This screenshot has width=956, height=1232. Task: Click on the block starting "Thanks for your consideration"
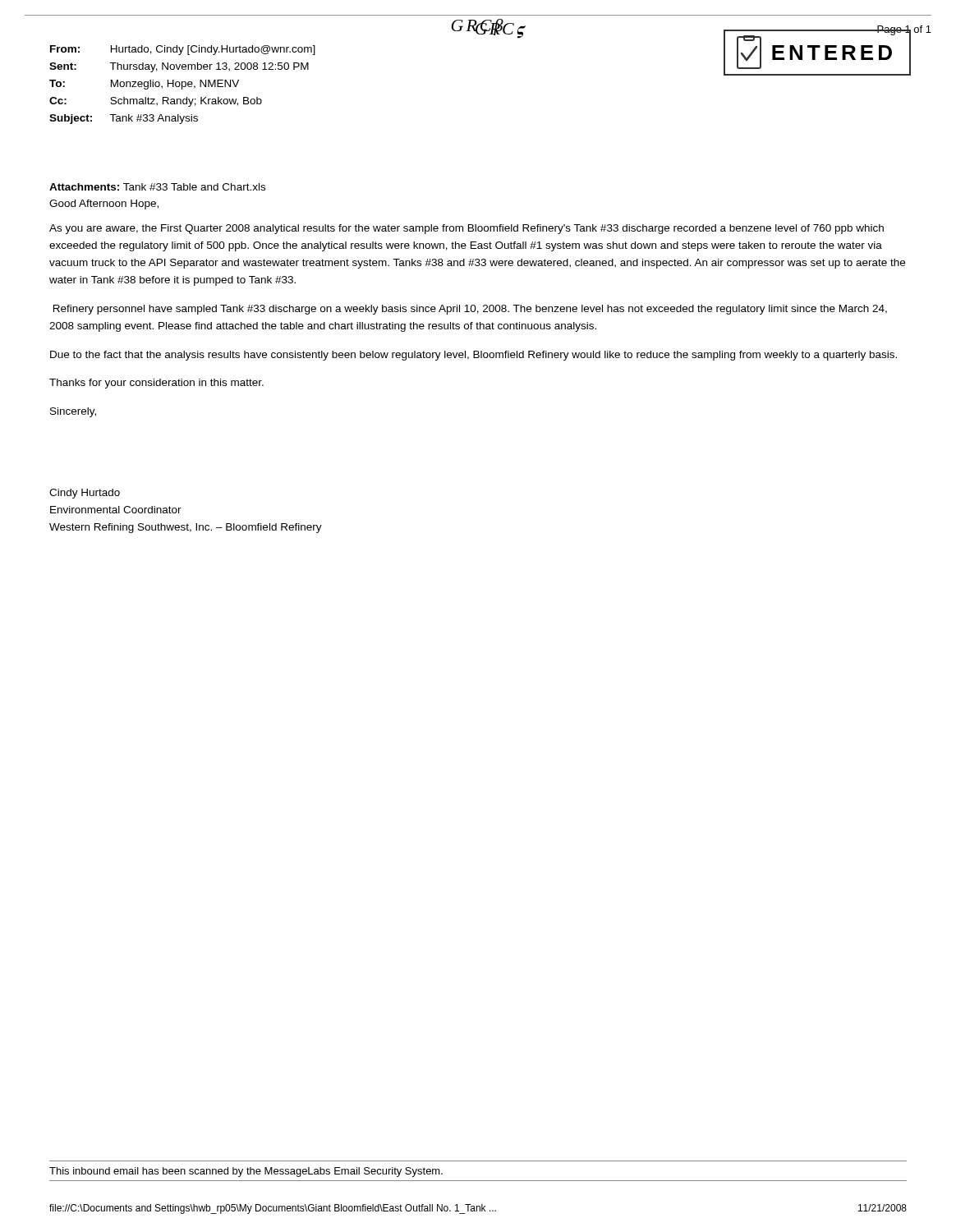pos(156,384)
